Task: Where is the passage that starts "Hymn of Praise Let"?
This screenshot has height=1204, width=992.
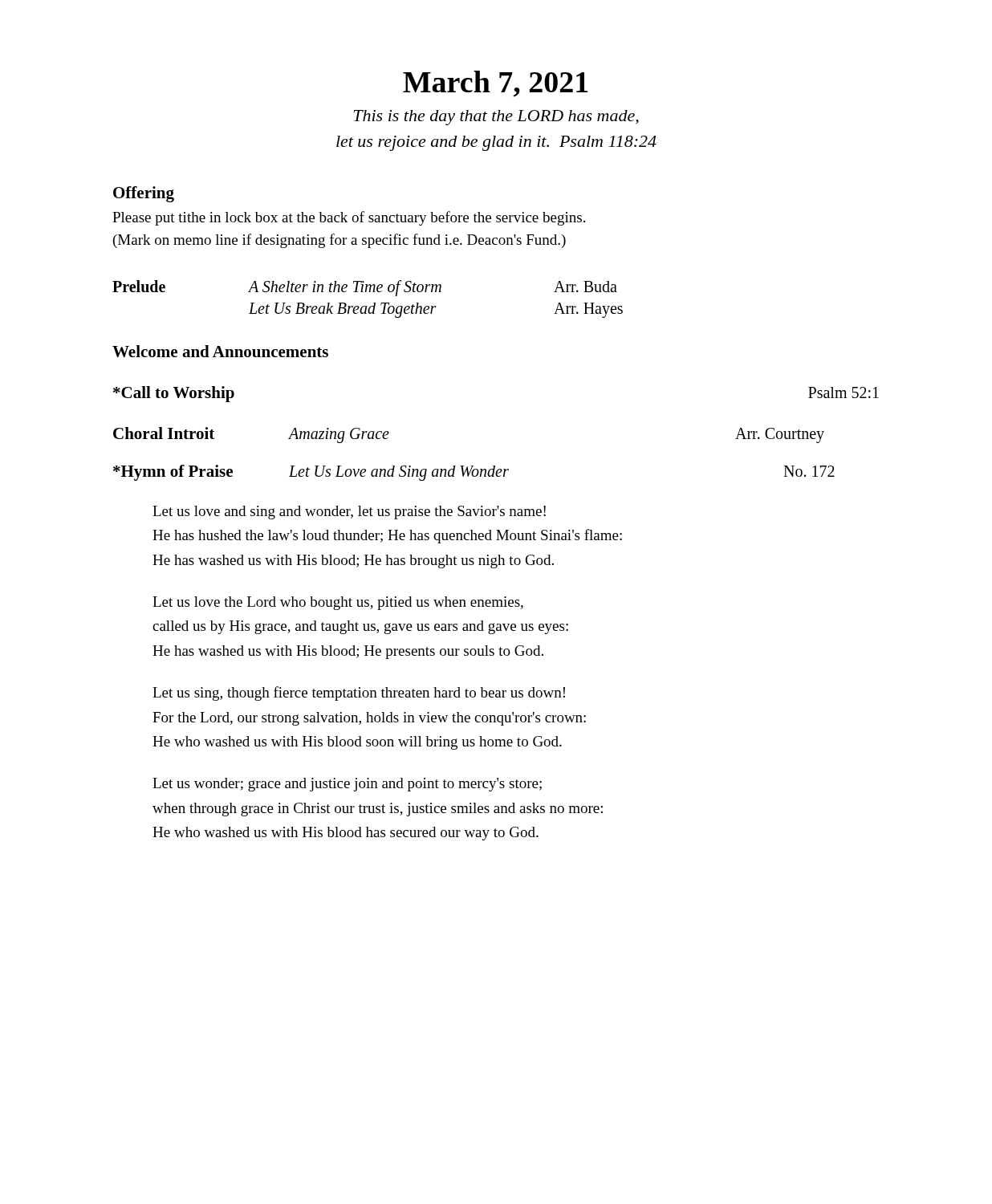Action: pos(496,471)
